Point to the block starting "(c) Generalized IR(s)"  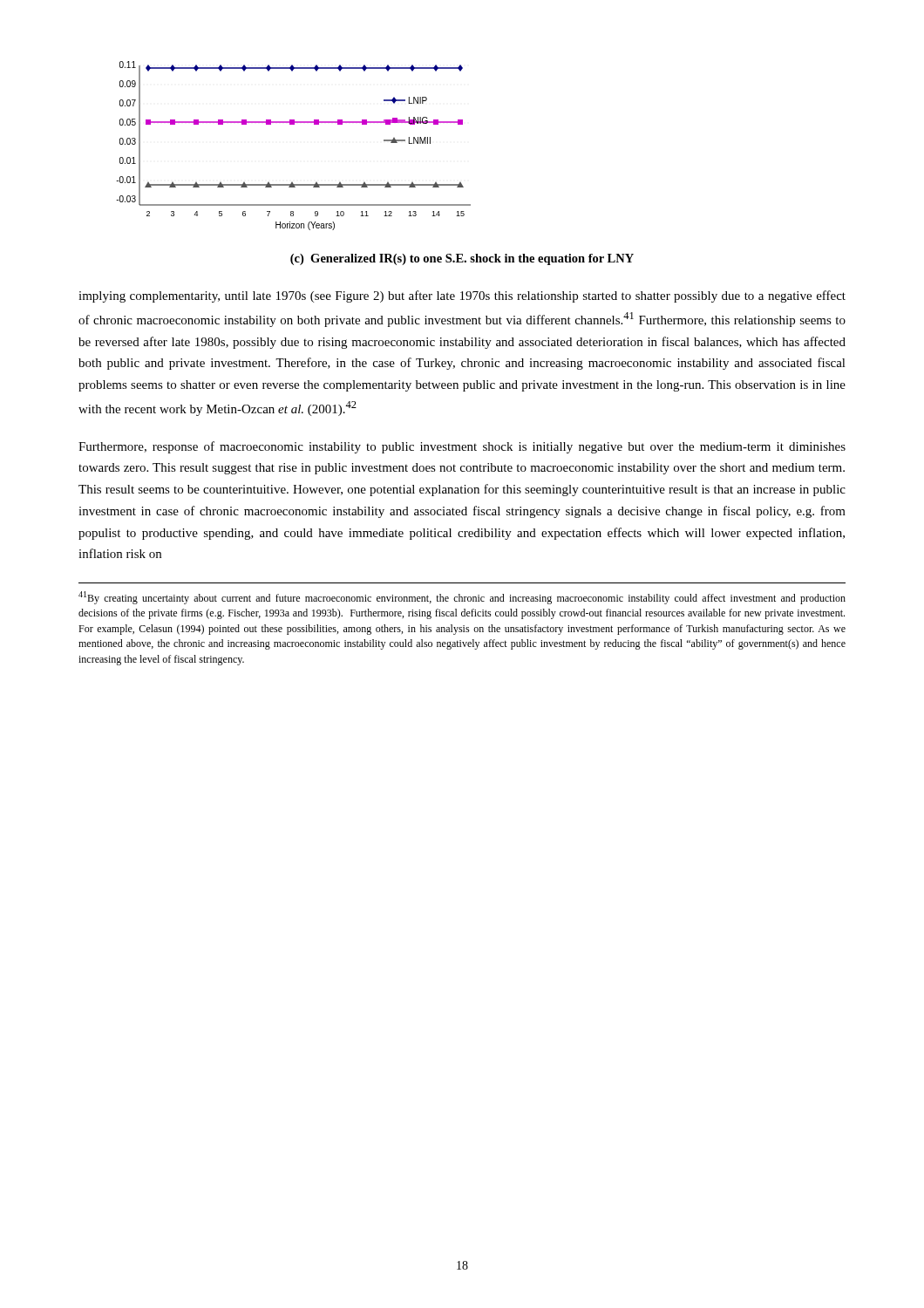[x=462, y=258]
